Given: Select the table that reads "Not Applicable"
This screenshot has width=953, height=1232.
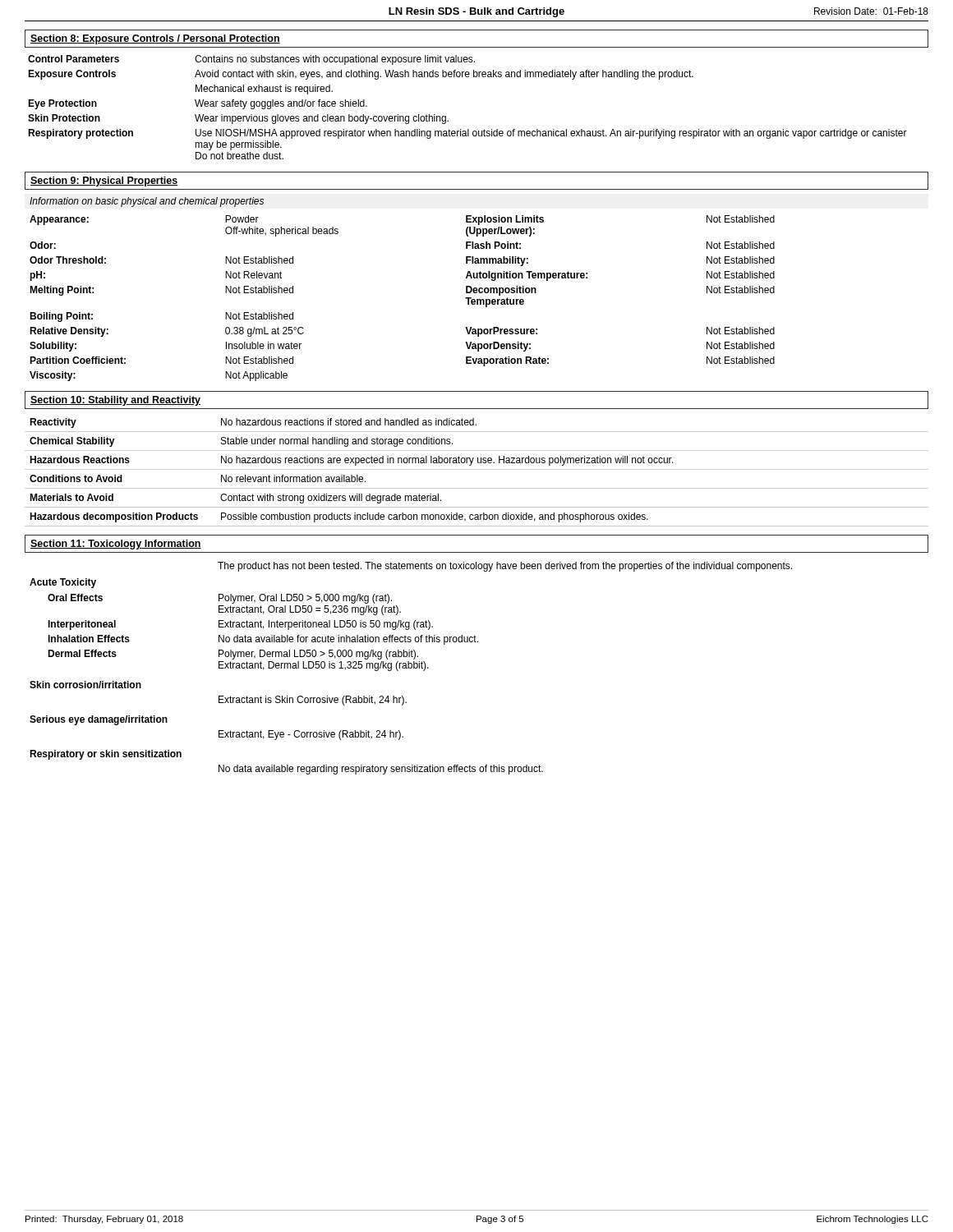Looking at the screenshot, I should (x=476, y=297).
